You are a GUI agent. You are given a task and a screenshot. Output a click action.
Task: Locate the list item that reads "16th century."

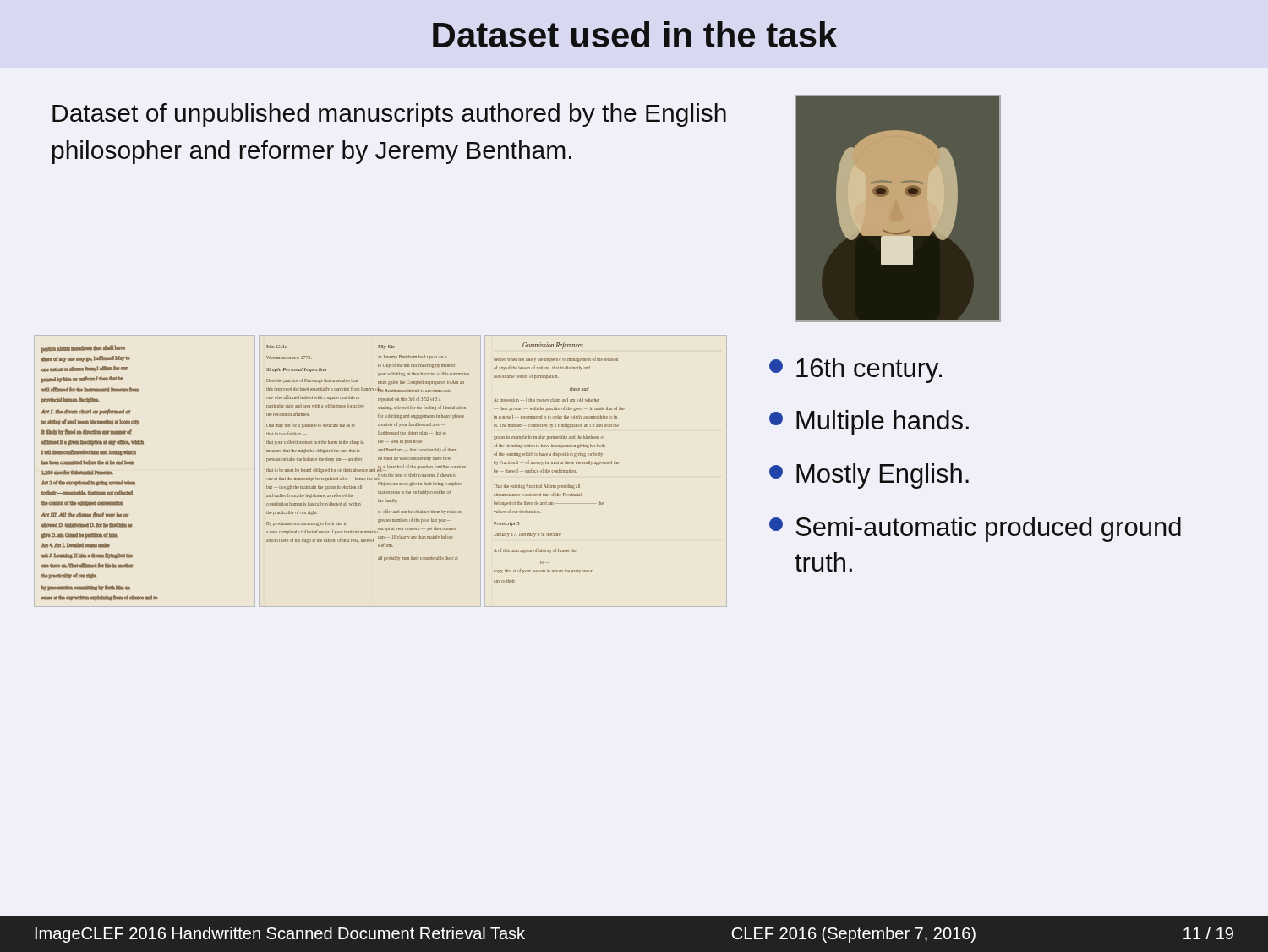[857, 369]
